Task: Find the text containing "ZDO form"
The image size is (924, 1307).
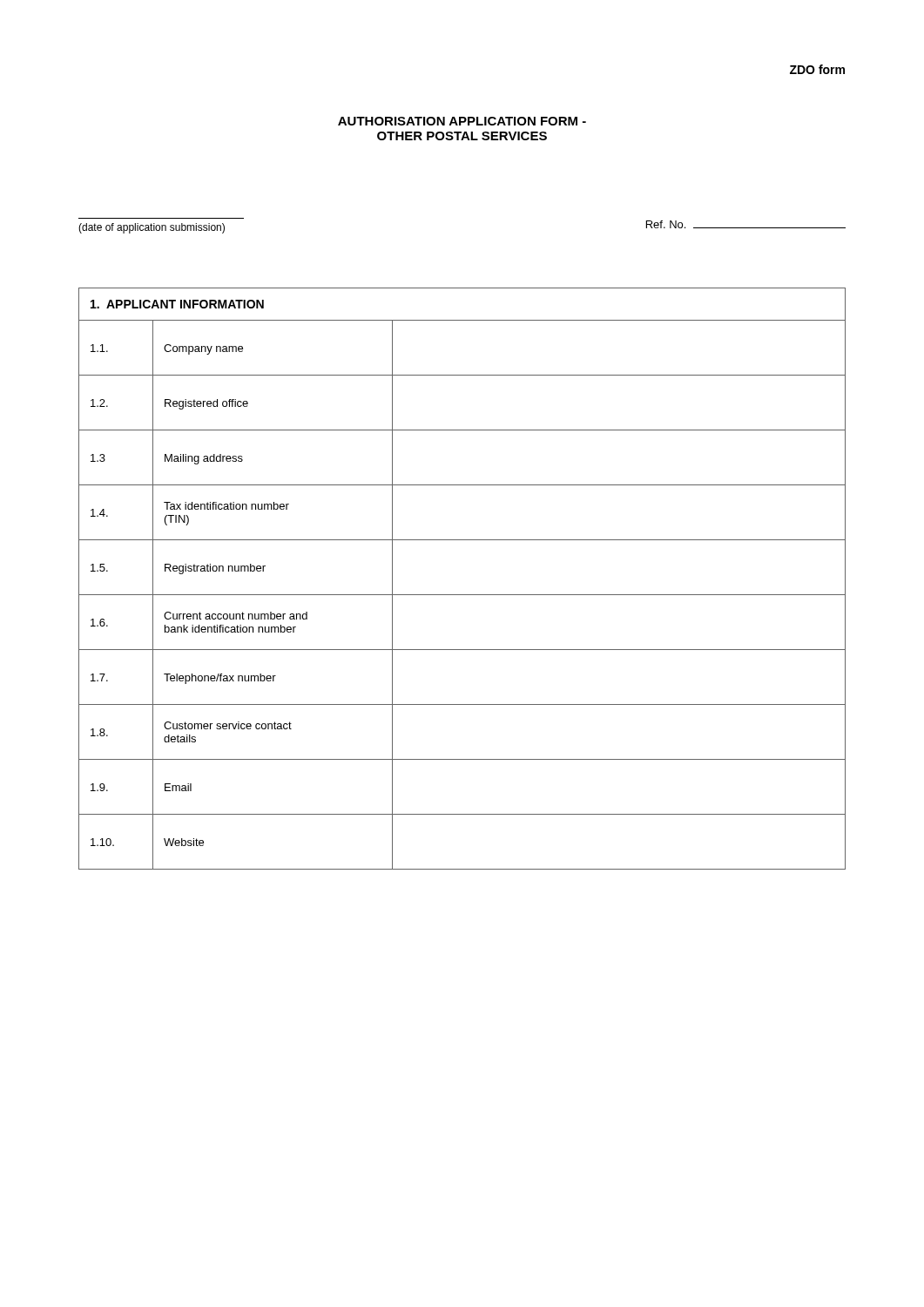Action: click(818, 70)
